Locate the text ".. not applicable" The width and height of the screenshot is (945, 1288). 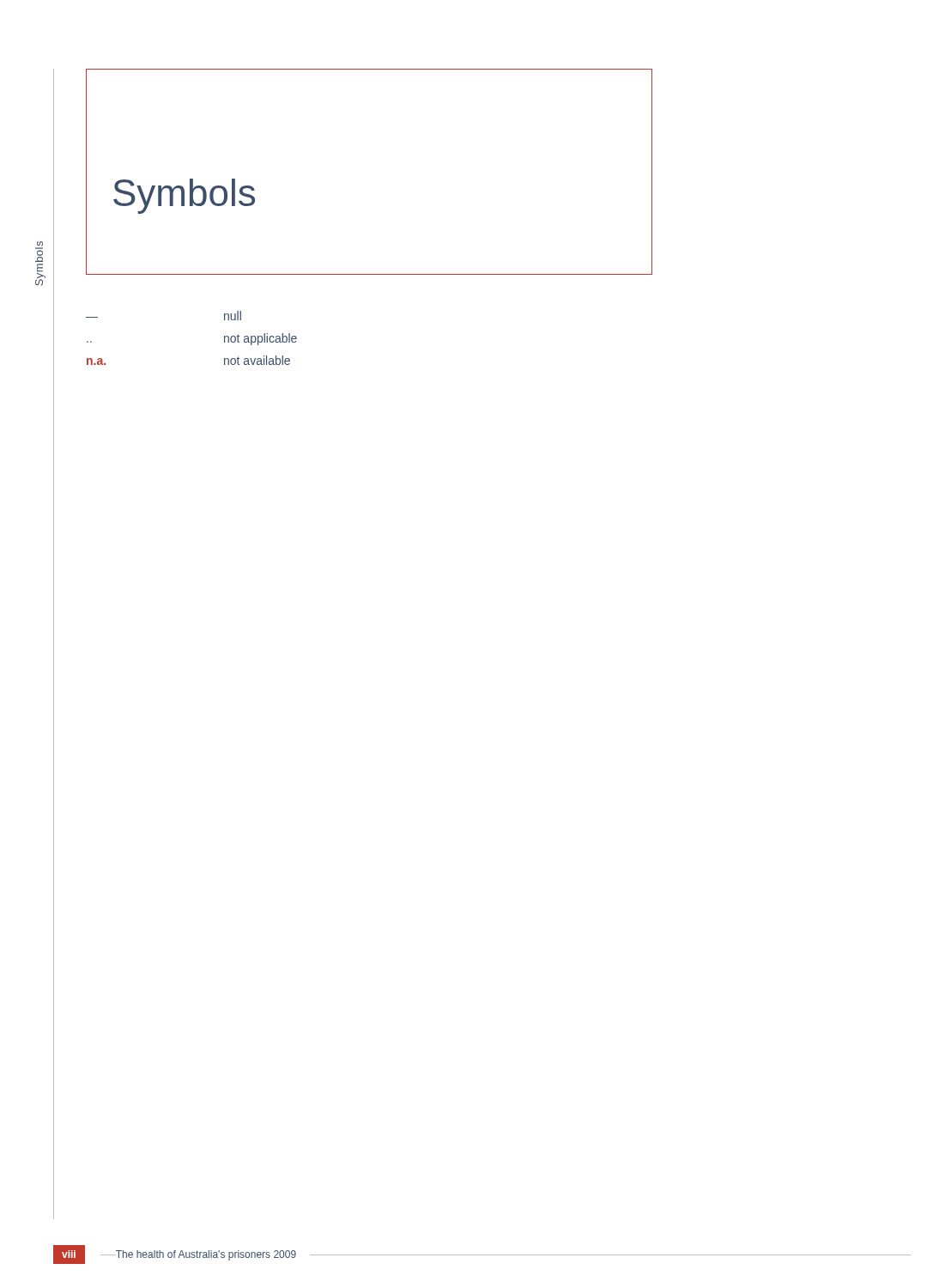87,341
